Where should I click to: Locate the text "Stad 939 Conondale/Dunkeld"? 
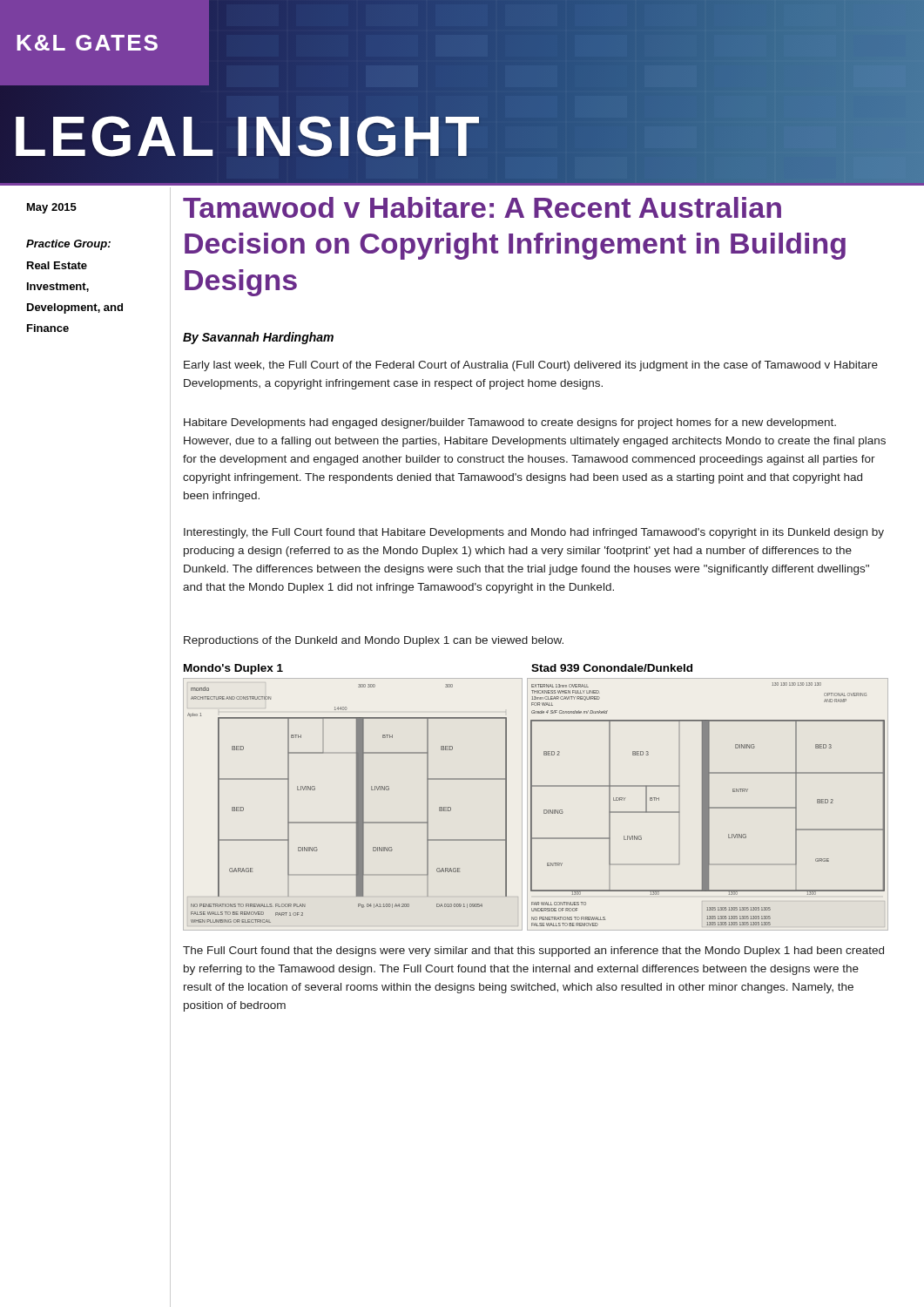[612, 668]
